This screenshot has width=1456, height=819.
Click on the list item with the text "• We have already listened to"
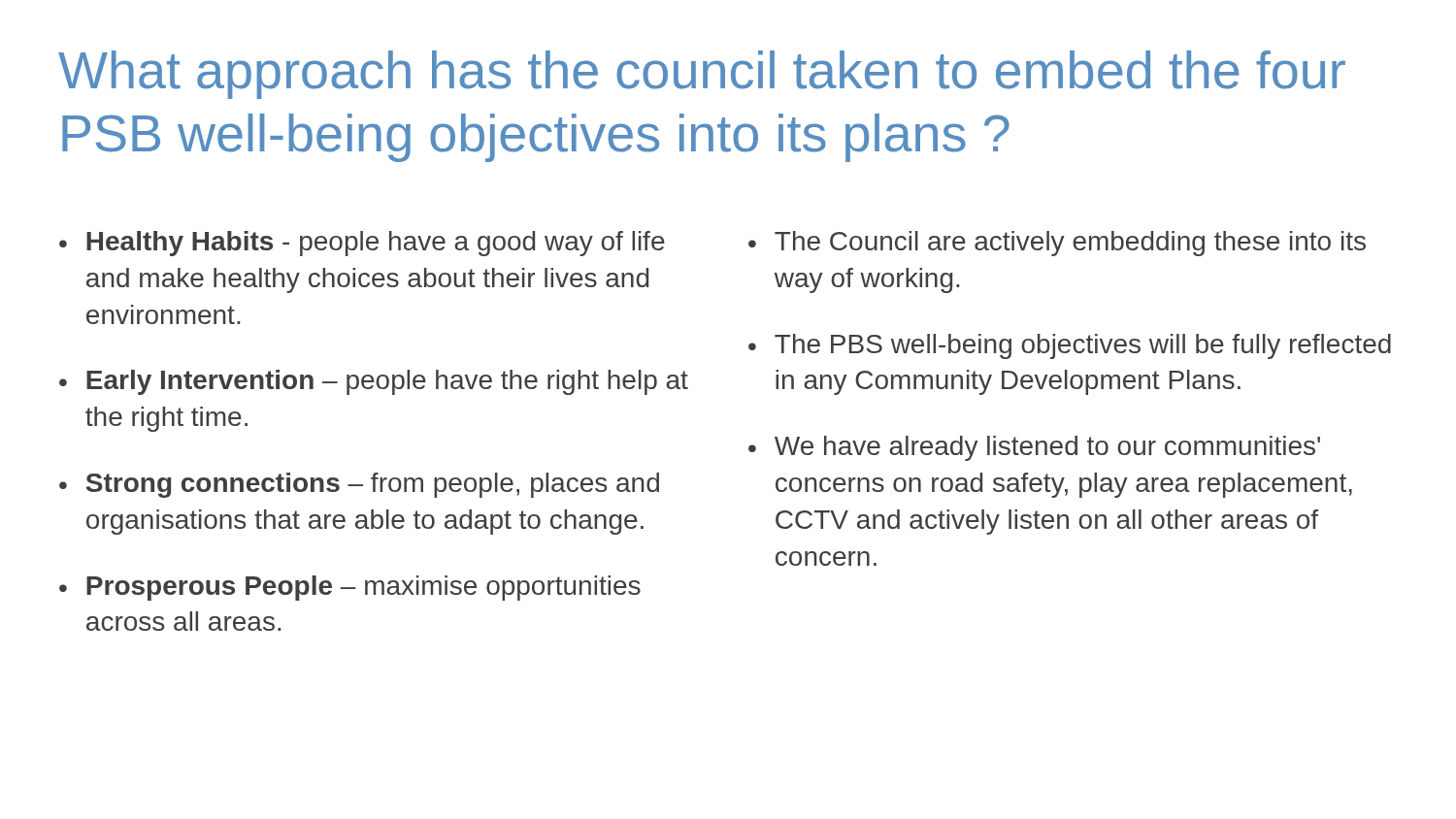[x=1073, y=501]
